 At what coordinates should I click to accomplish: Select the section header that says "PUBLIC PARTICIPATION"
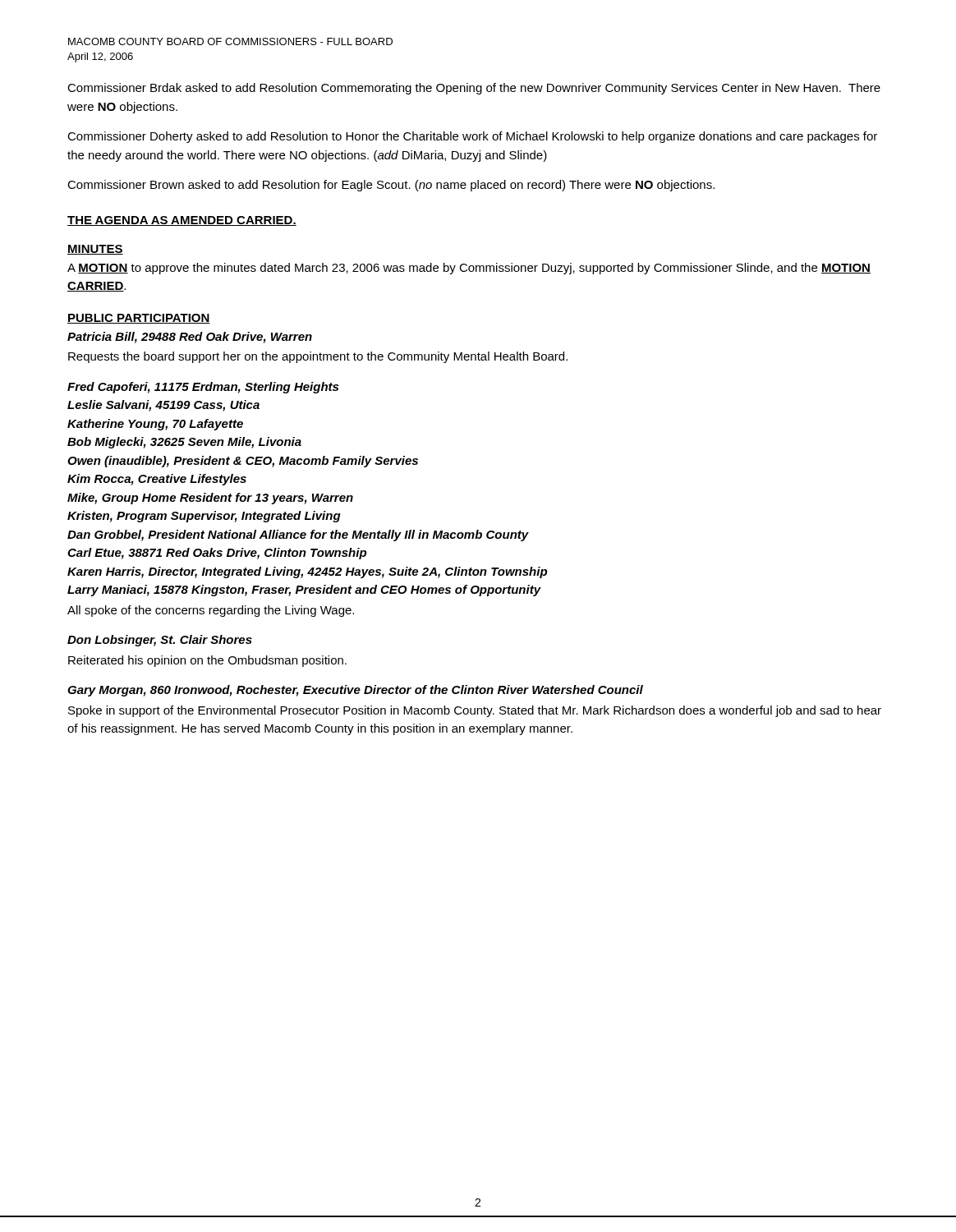139,317
